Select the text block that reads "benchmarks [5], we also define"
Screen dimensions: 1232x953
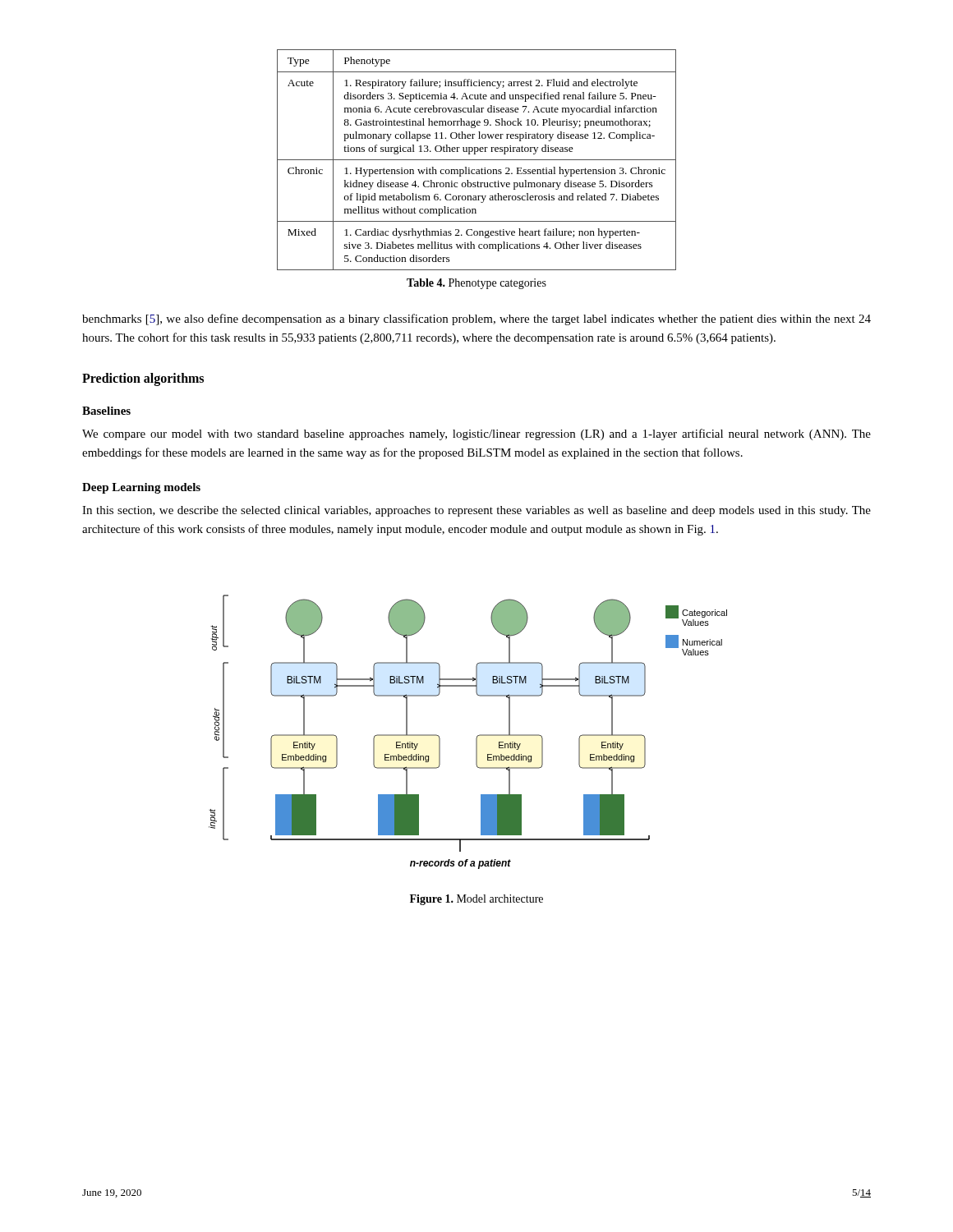point(476,328)
